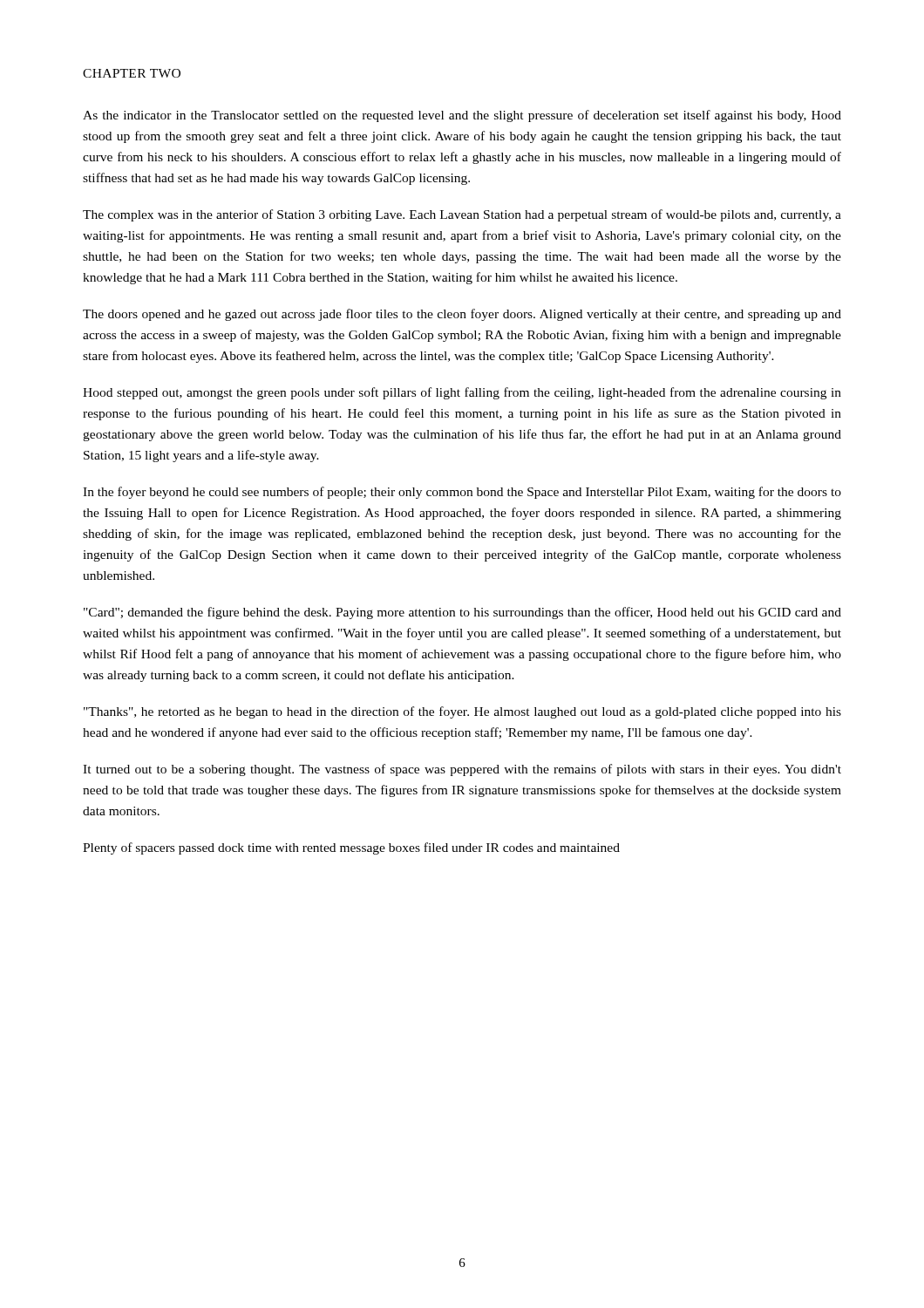
Task: Find the text block that says "In the foyer beyond he"
Action: coord(462,533)
